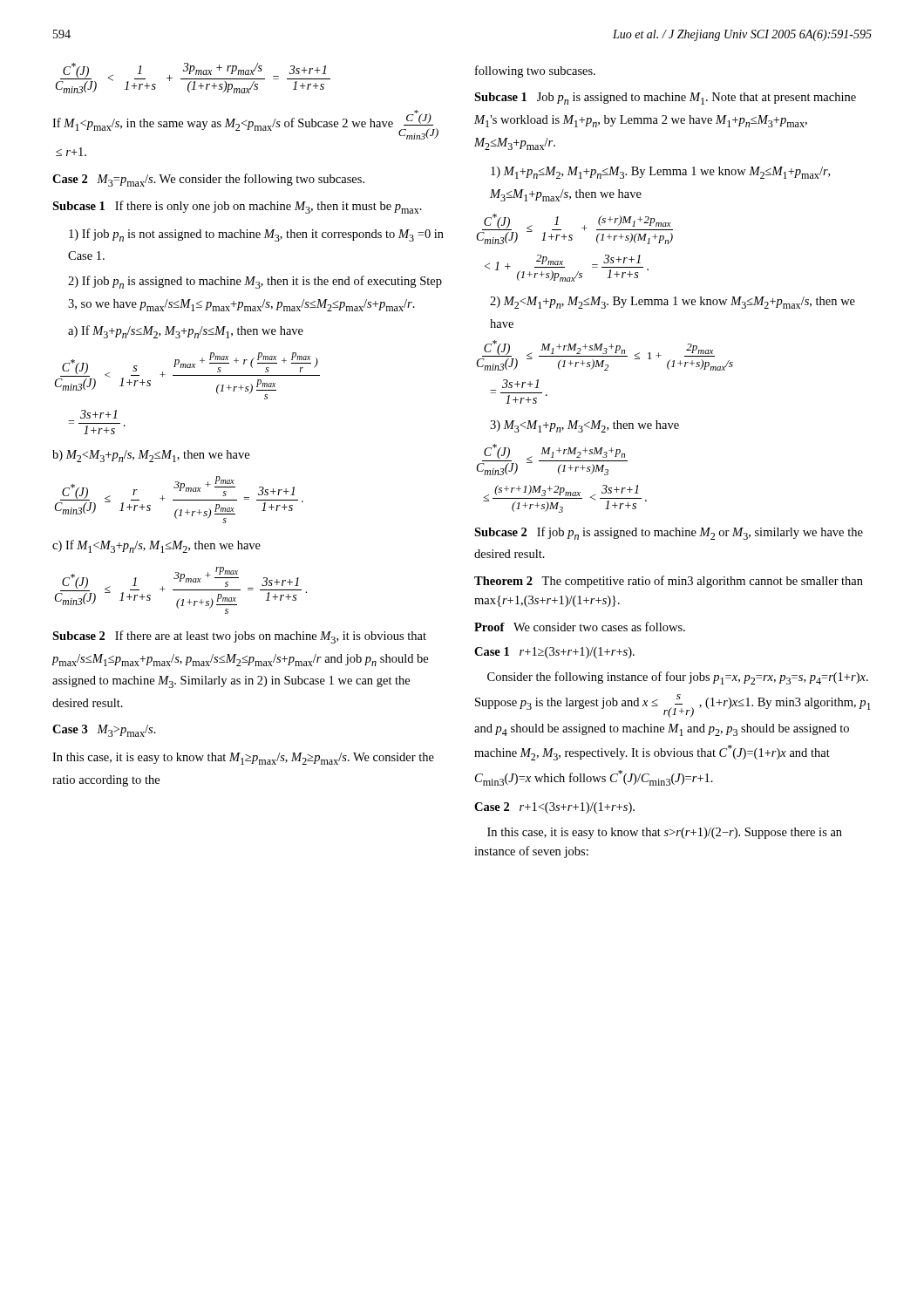The image size is (924, 1308).
Task: Locate the region starting "C*(J) Cmin3(J) < 1 1+r+s + 3pmax +"
Action: pyautogui.click(x=191, y=79)
